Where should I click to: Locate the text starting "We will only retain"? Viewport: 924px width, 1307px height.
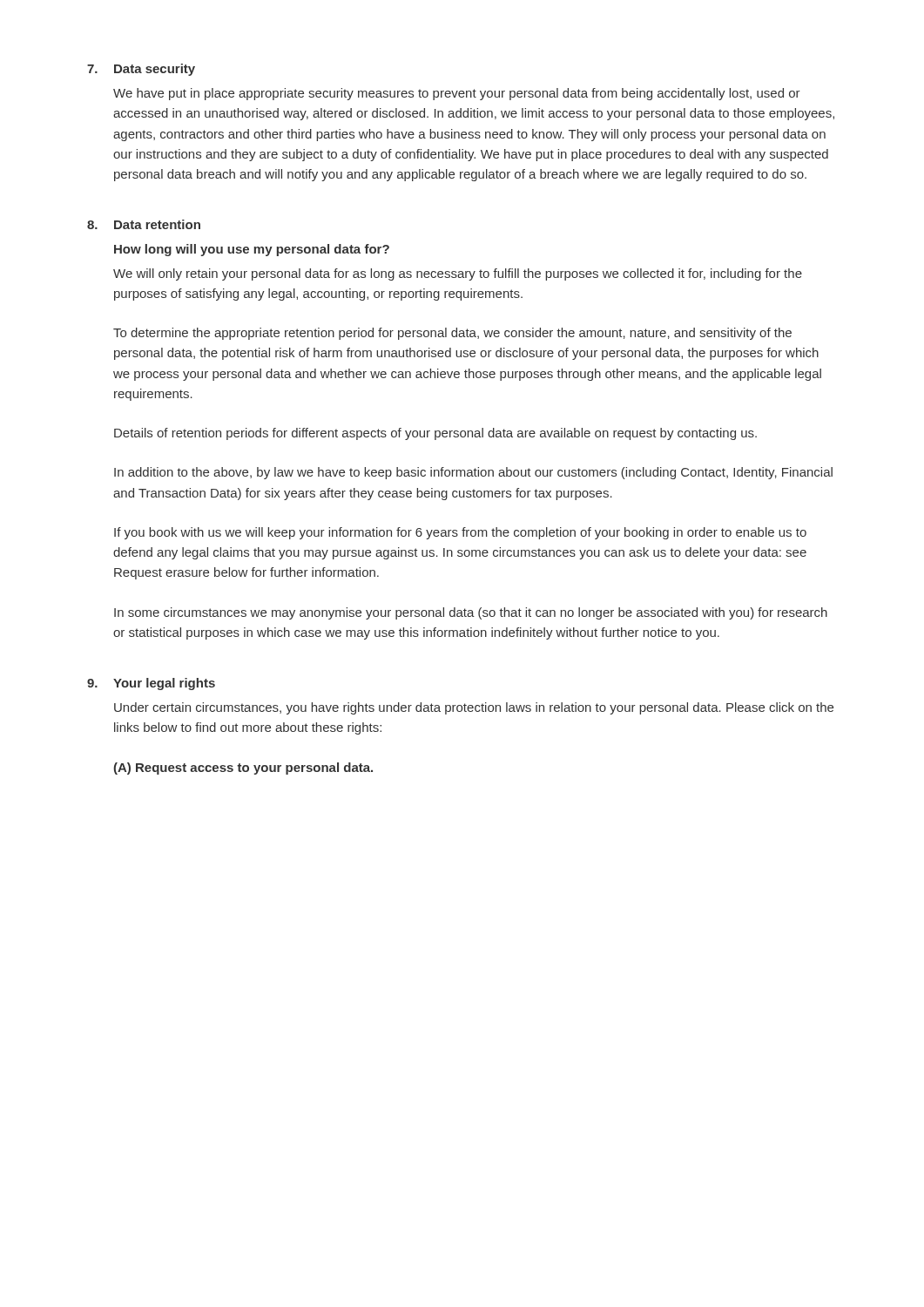tap(475, 283)
